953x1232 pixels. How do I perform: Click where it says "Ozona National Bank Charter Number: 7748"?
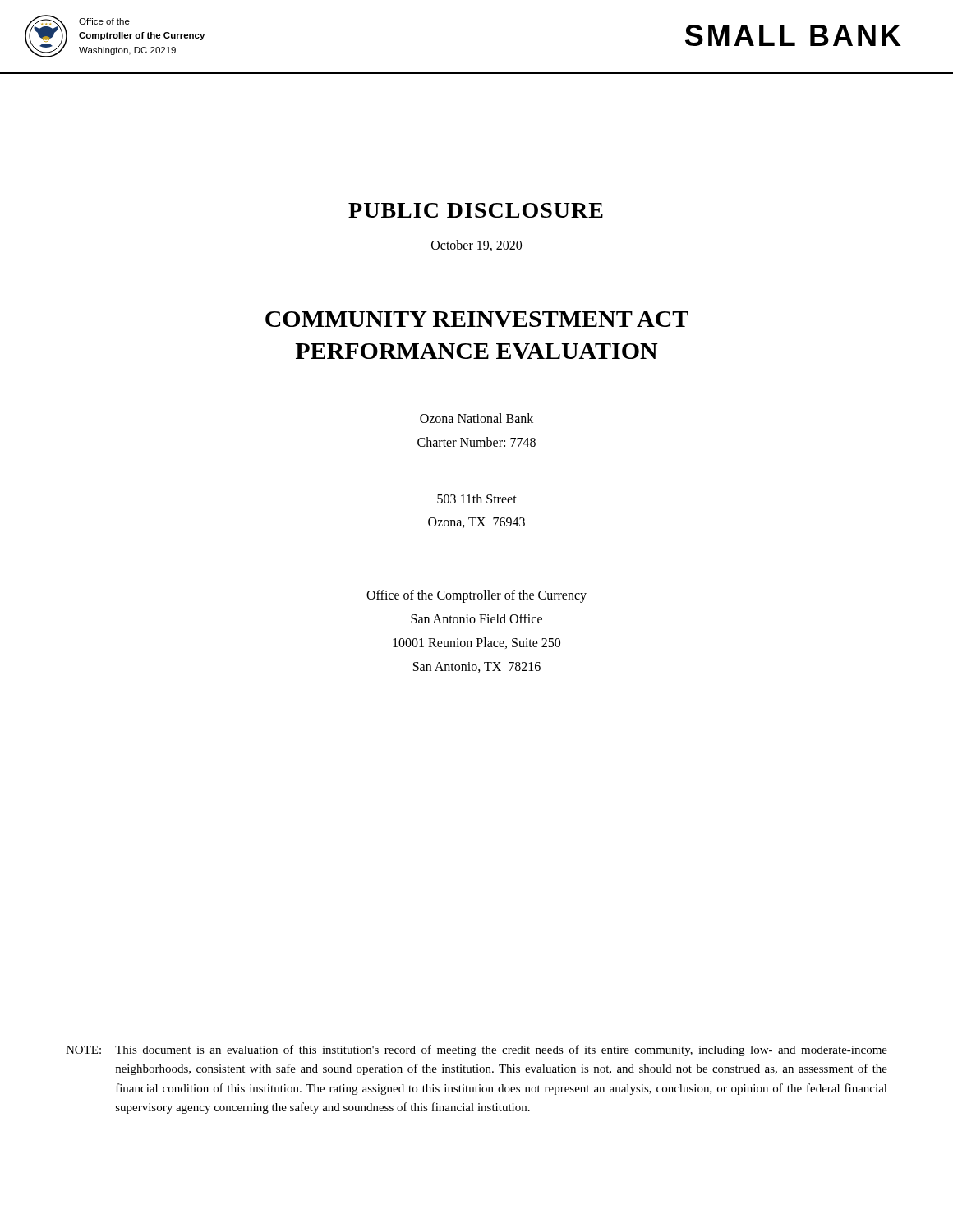click(x=476, y=430)
